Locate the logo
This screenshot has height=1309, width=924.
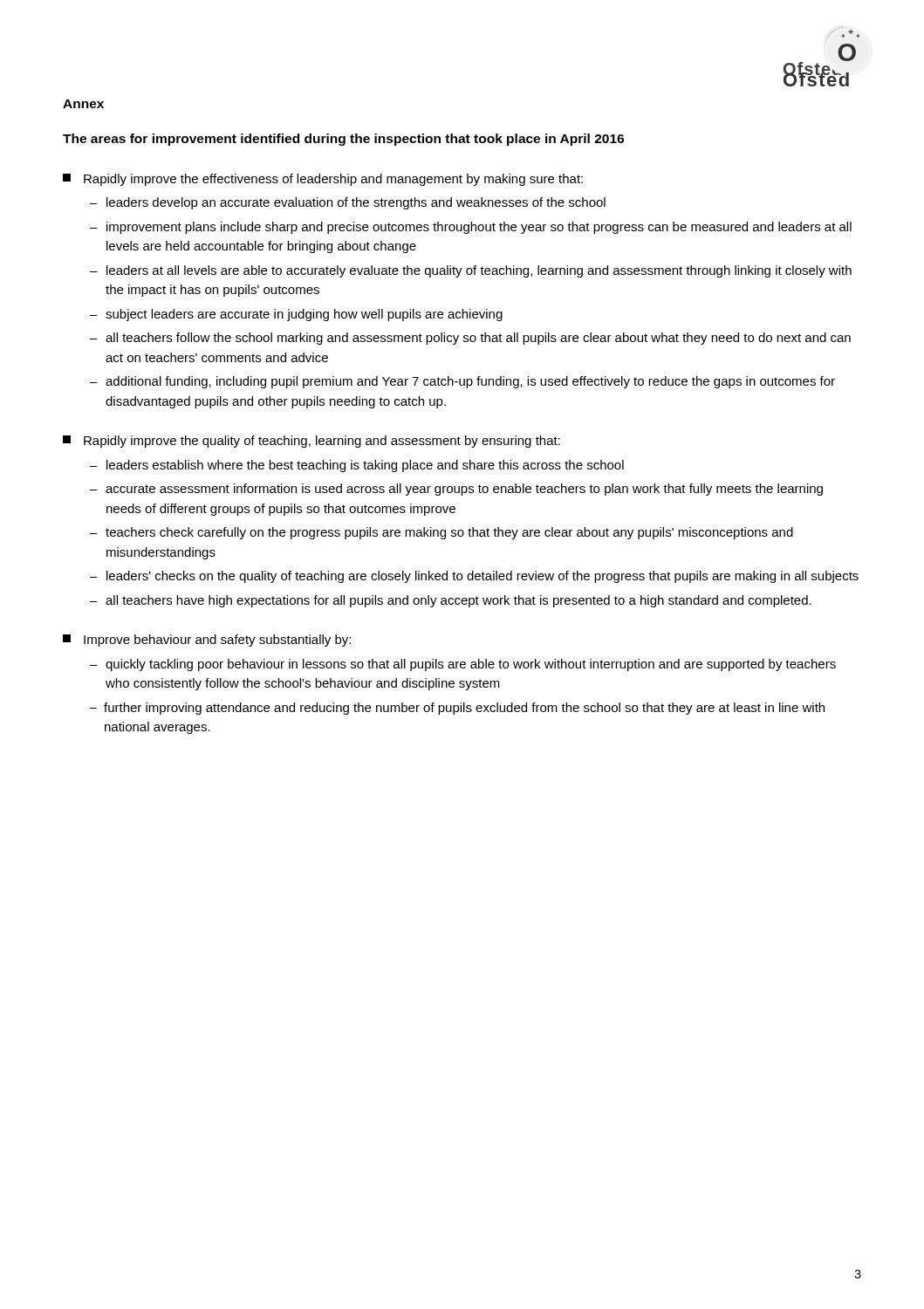(831, 59)
